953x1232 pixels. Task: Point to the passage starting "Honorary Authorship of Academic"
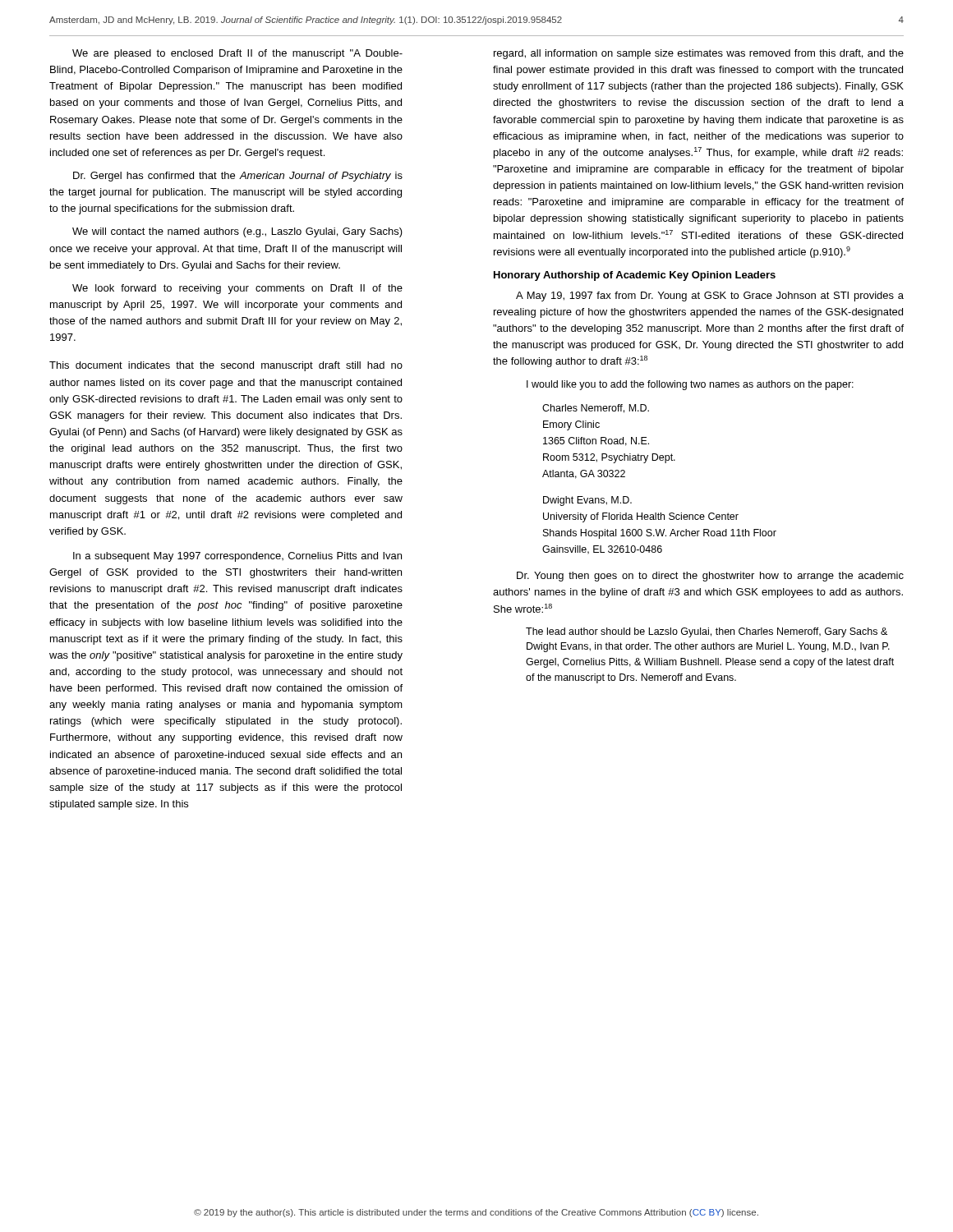point(634,275)
